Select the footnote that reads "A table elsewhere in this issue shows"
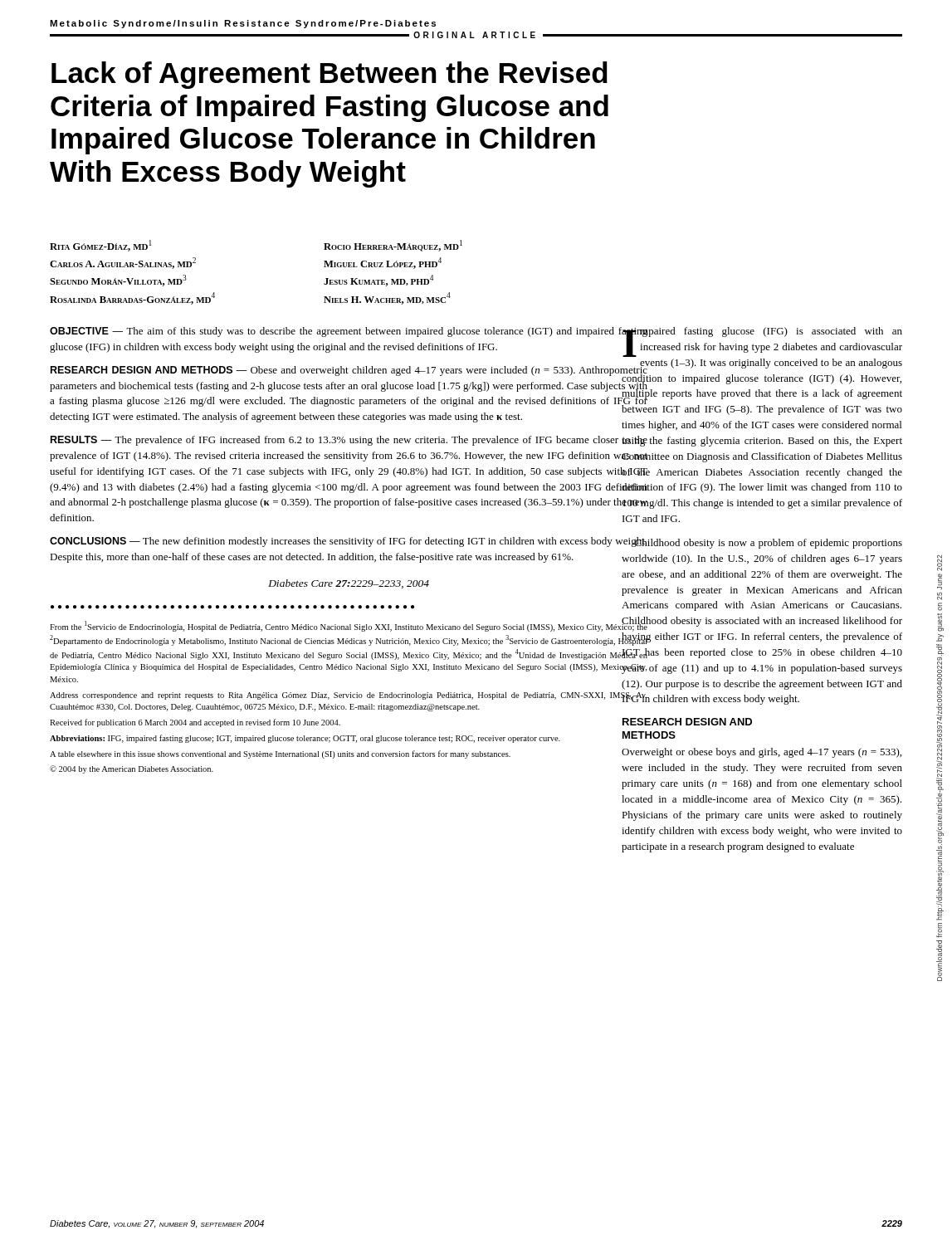 click(280, 754)
